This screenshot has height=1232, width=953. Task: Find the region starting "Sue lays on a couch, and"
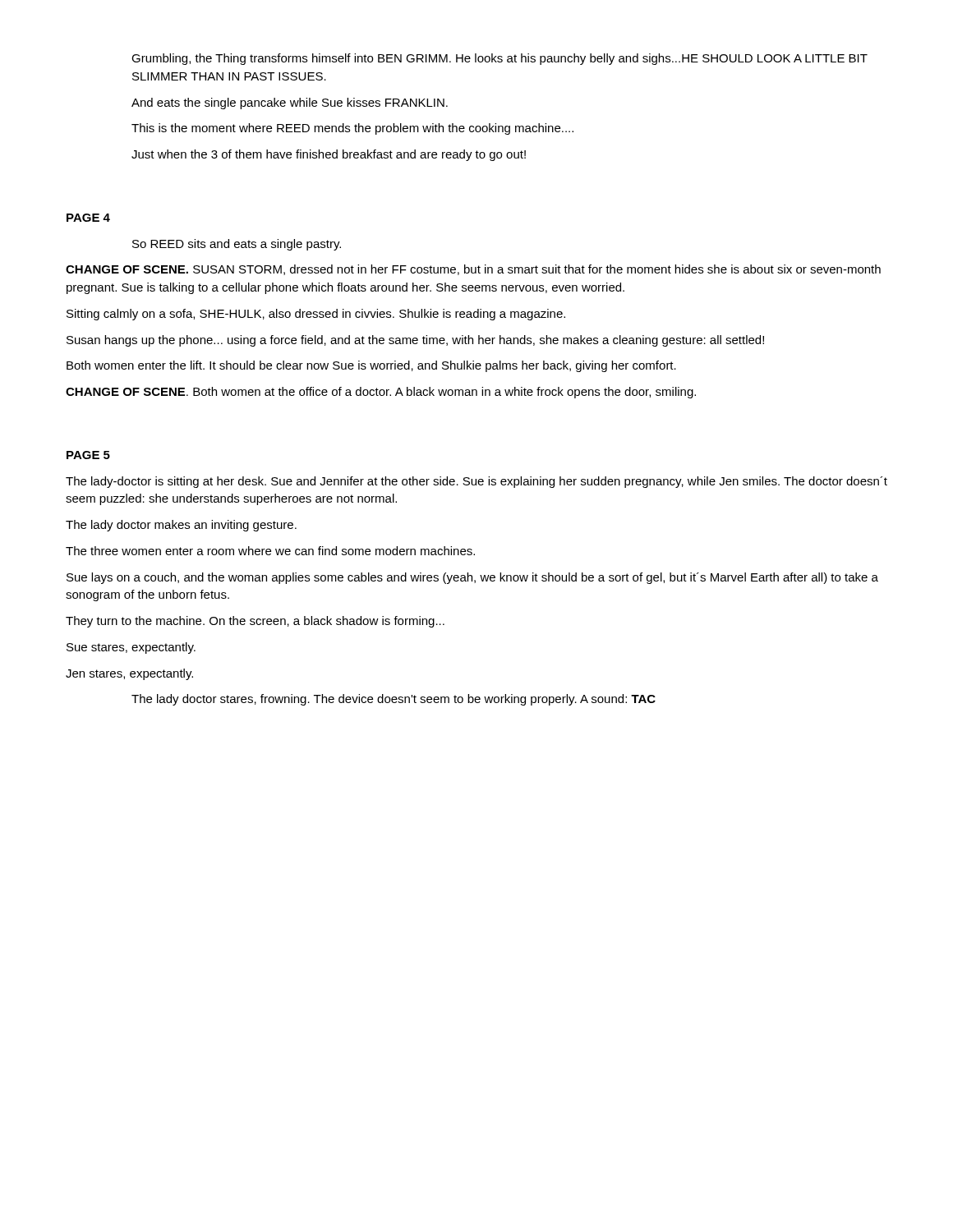click(x=476, y=586)
